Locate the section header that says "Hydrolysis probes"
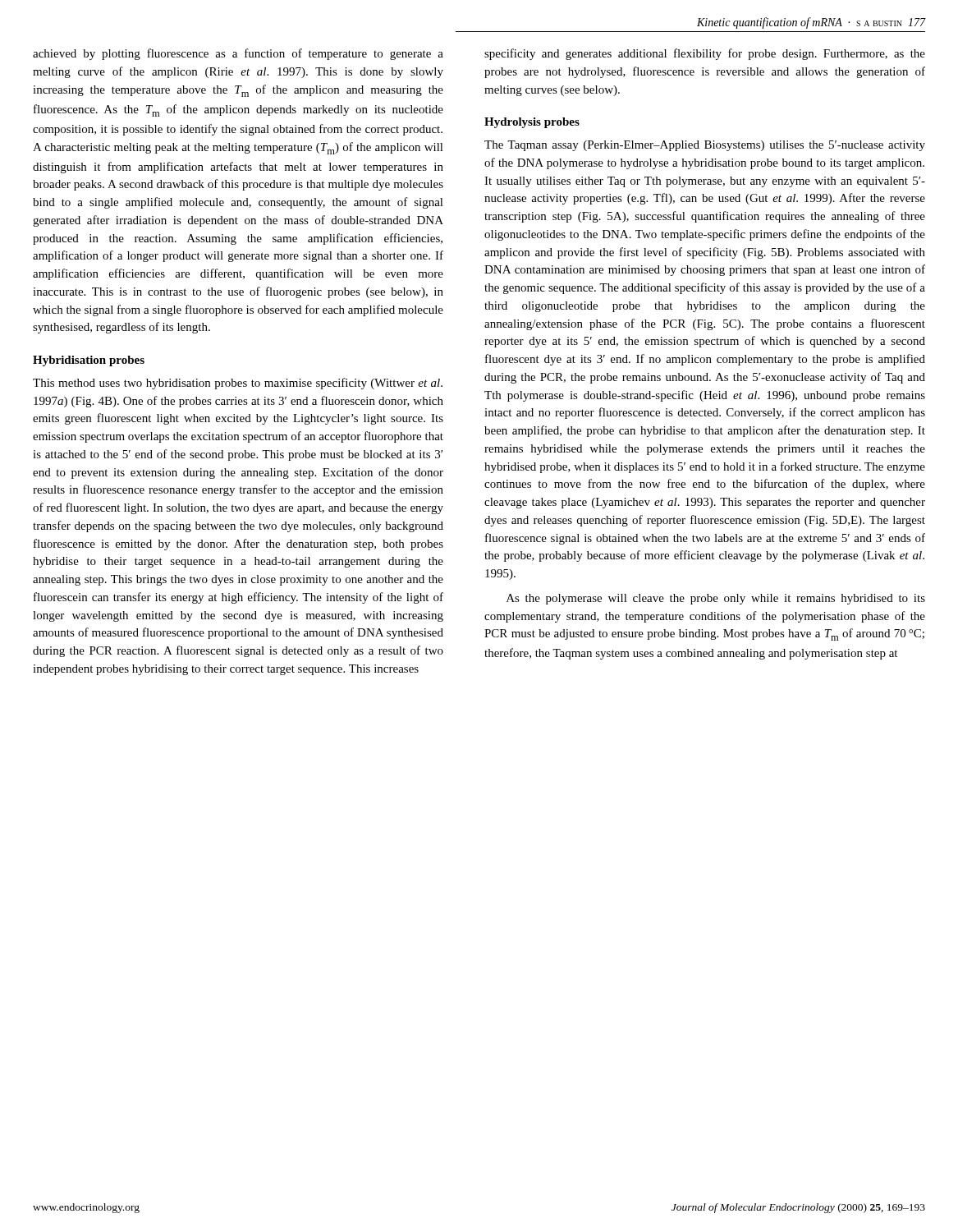This screenshot has width=958, height=1232. (532, 122)
